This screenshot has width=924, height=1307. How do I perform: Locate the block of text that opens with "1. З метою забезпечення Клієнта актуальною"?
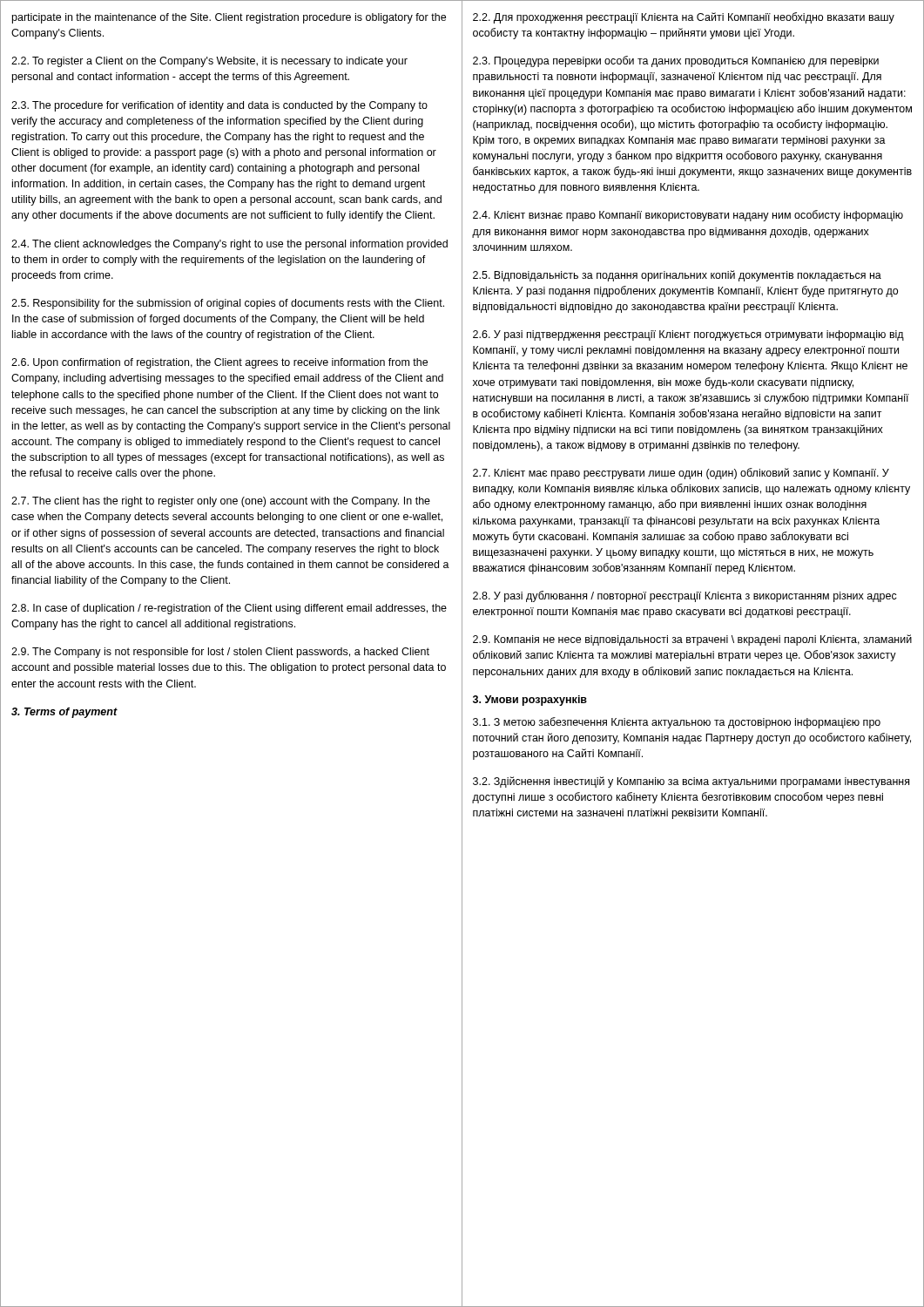pos(693,738)
